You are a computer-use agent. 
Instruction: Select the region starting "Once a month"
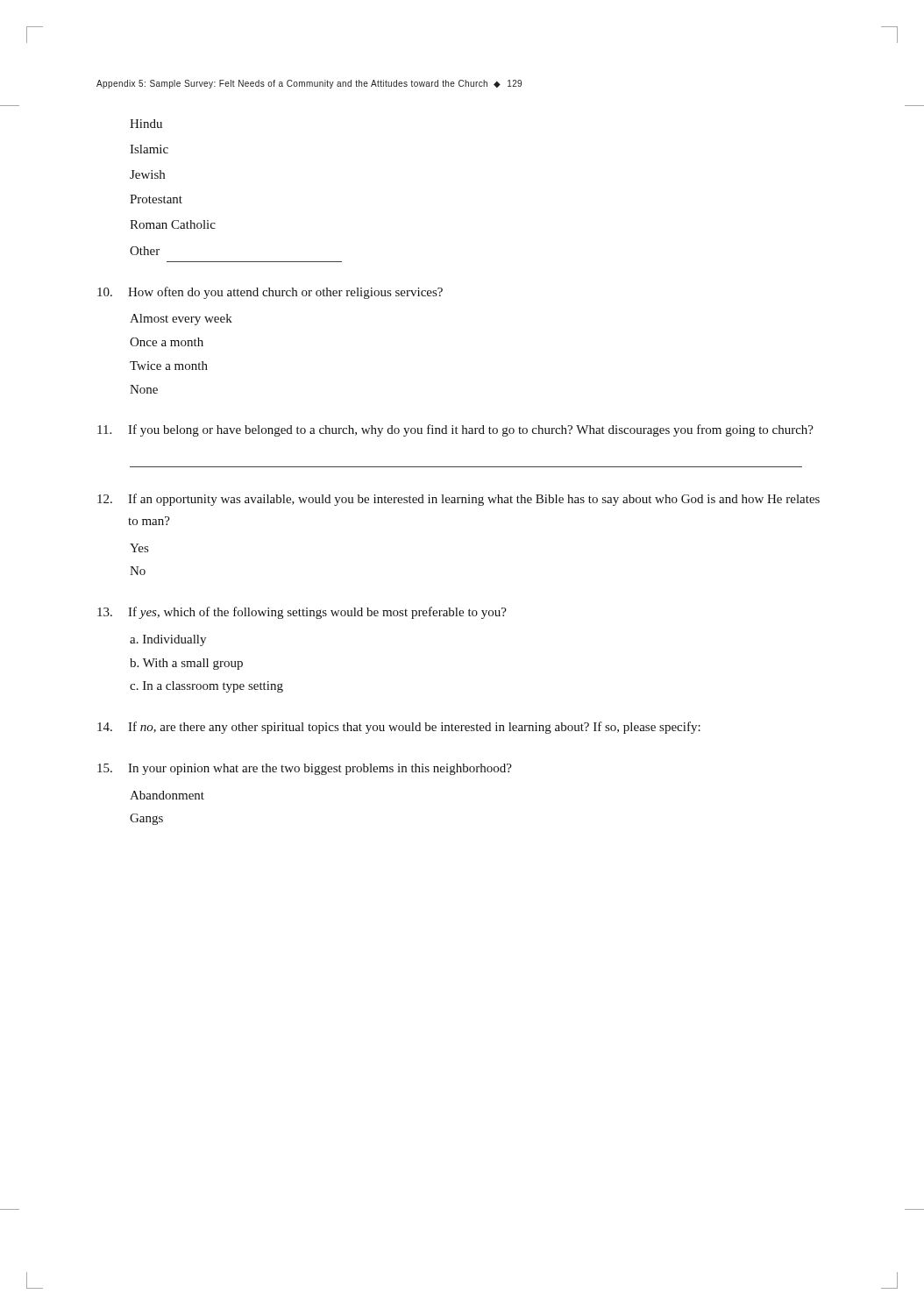click(x=167, y=342)
